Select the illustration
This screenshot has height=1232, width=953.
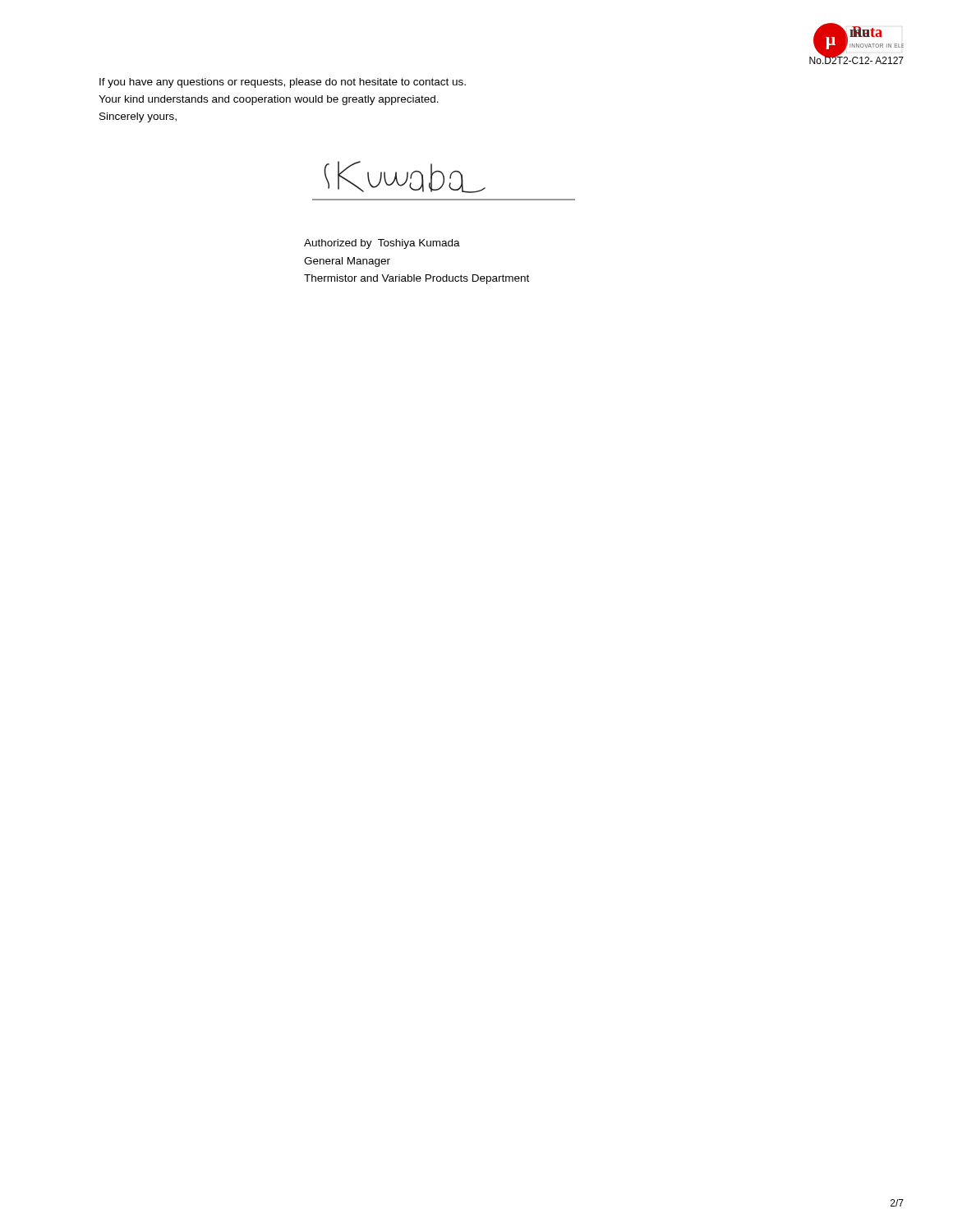[476, 180]
